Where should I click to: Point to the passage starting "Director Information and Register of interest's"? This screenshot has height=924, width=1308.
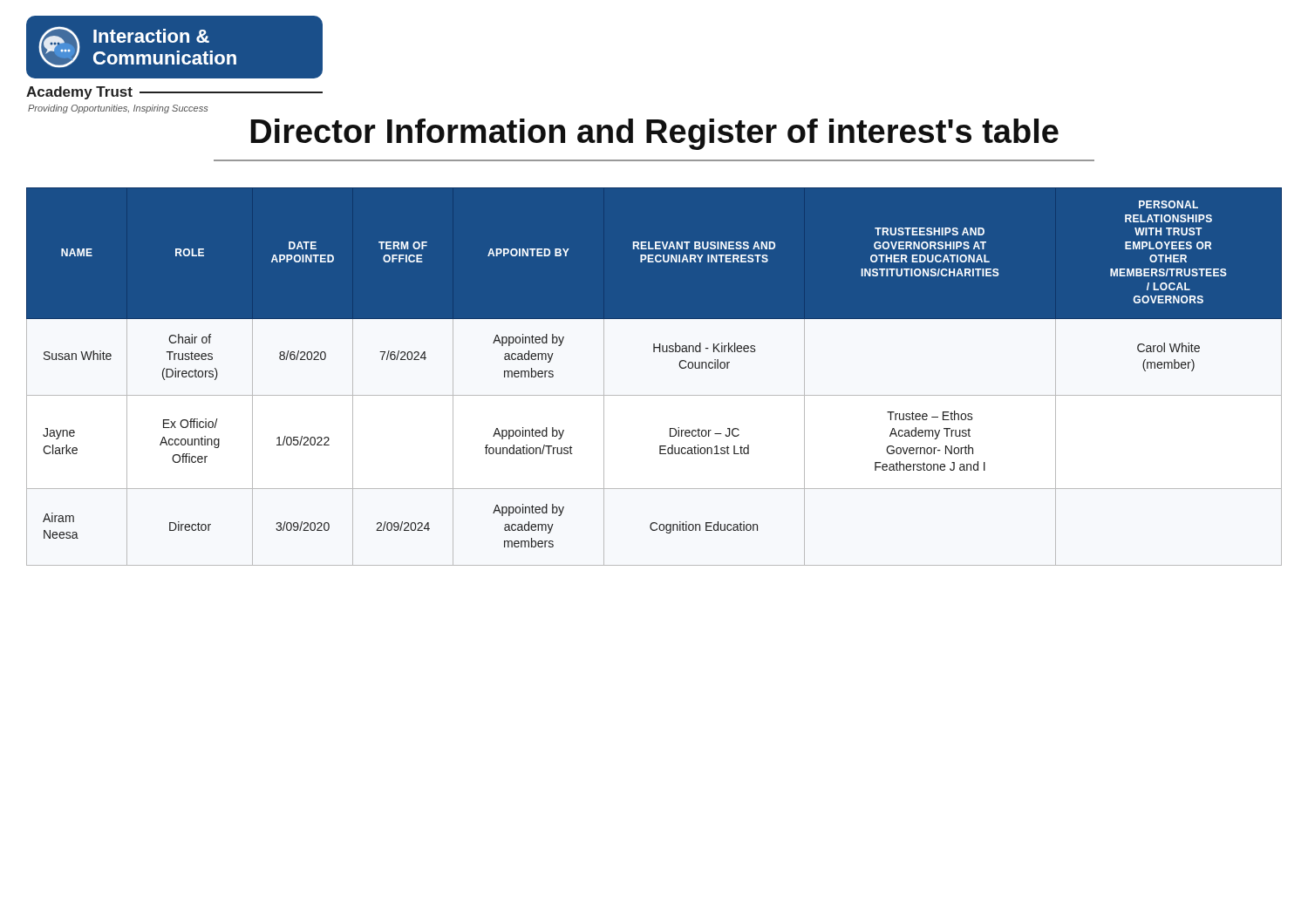click(x=654, y=137)
